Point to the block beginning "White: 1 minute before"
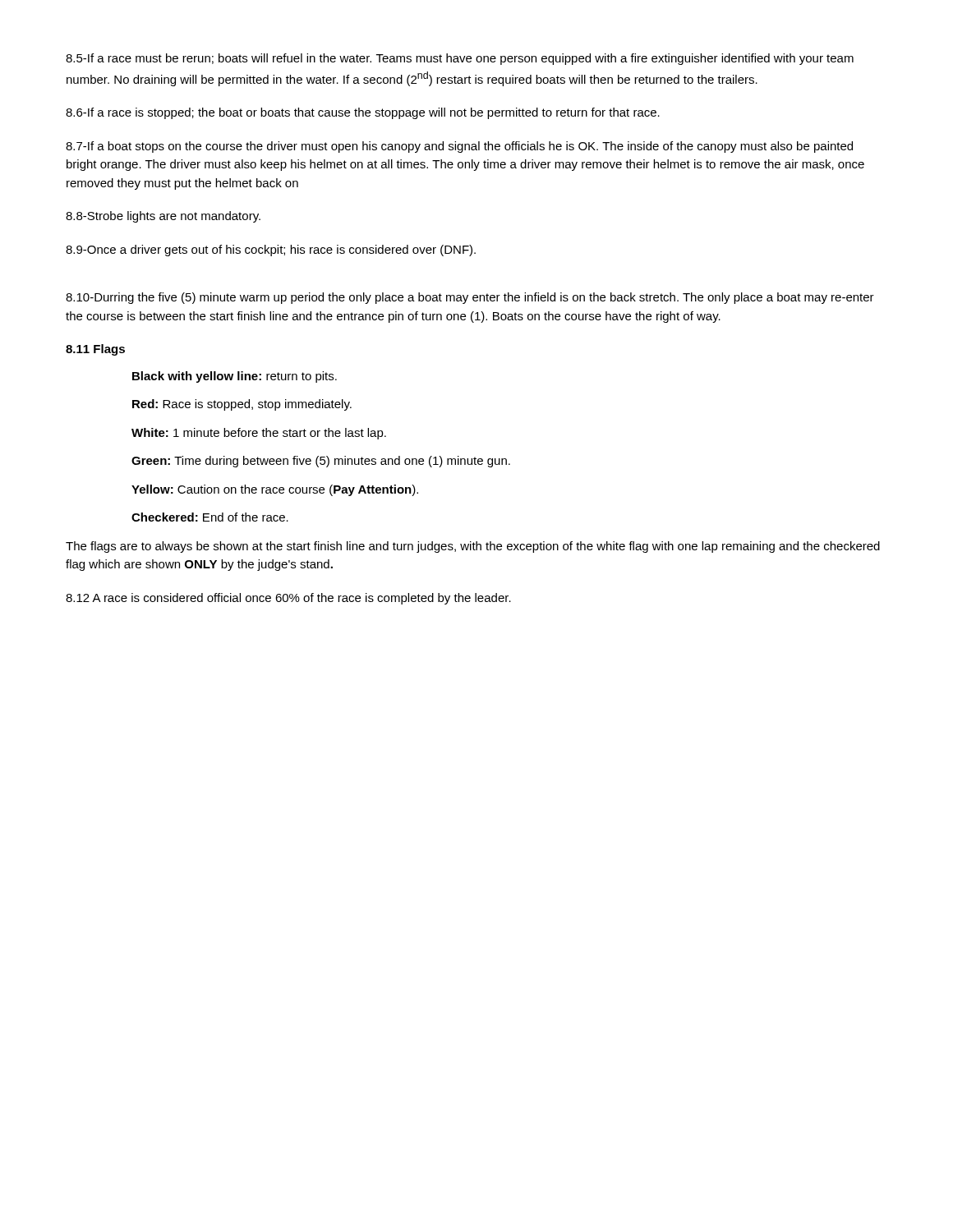This screenshot has width=953, height=1232. pos(259,432)
